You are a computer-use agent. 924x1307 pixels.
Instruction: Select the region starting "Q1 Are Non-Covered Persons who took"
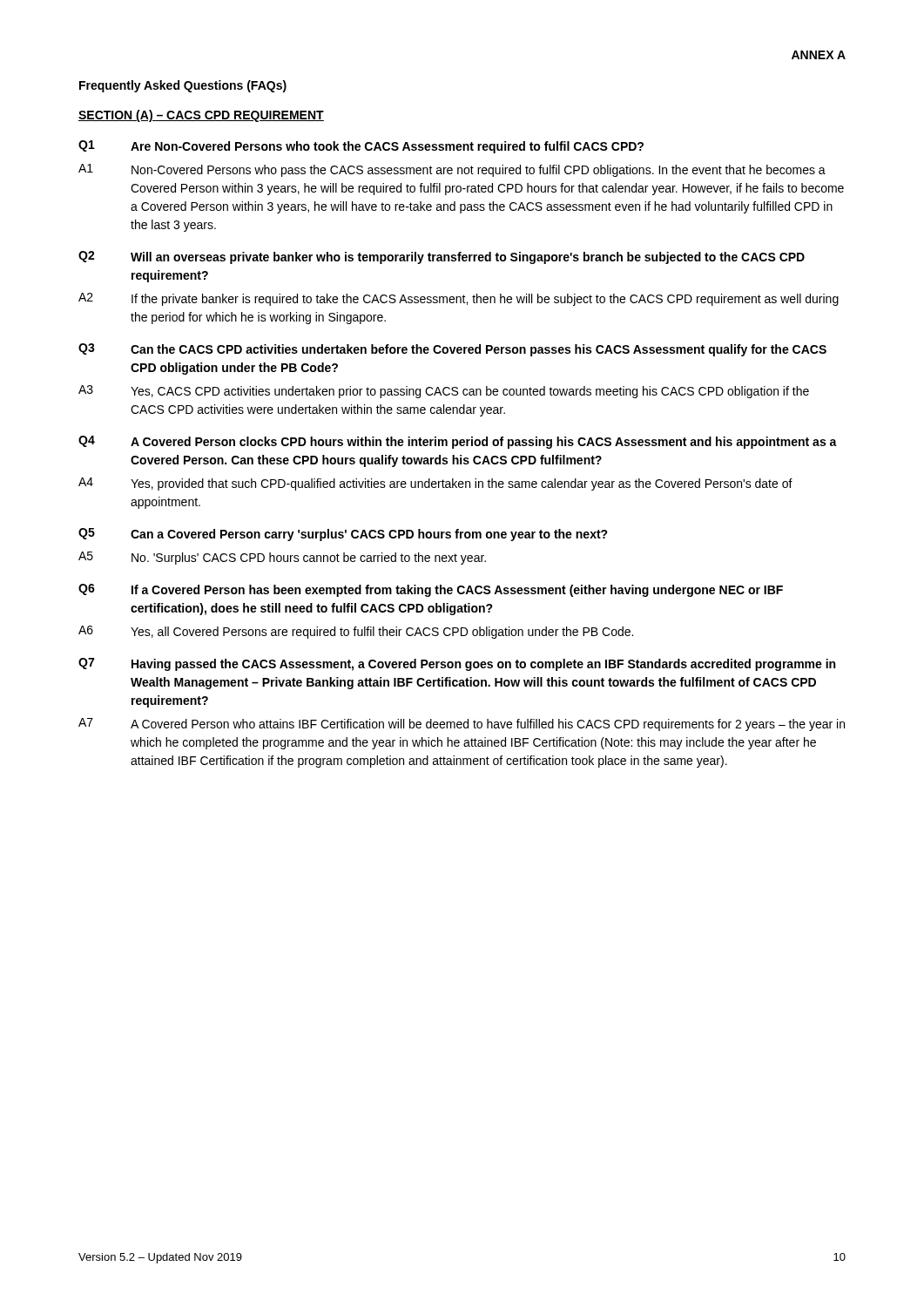(462, 147)
